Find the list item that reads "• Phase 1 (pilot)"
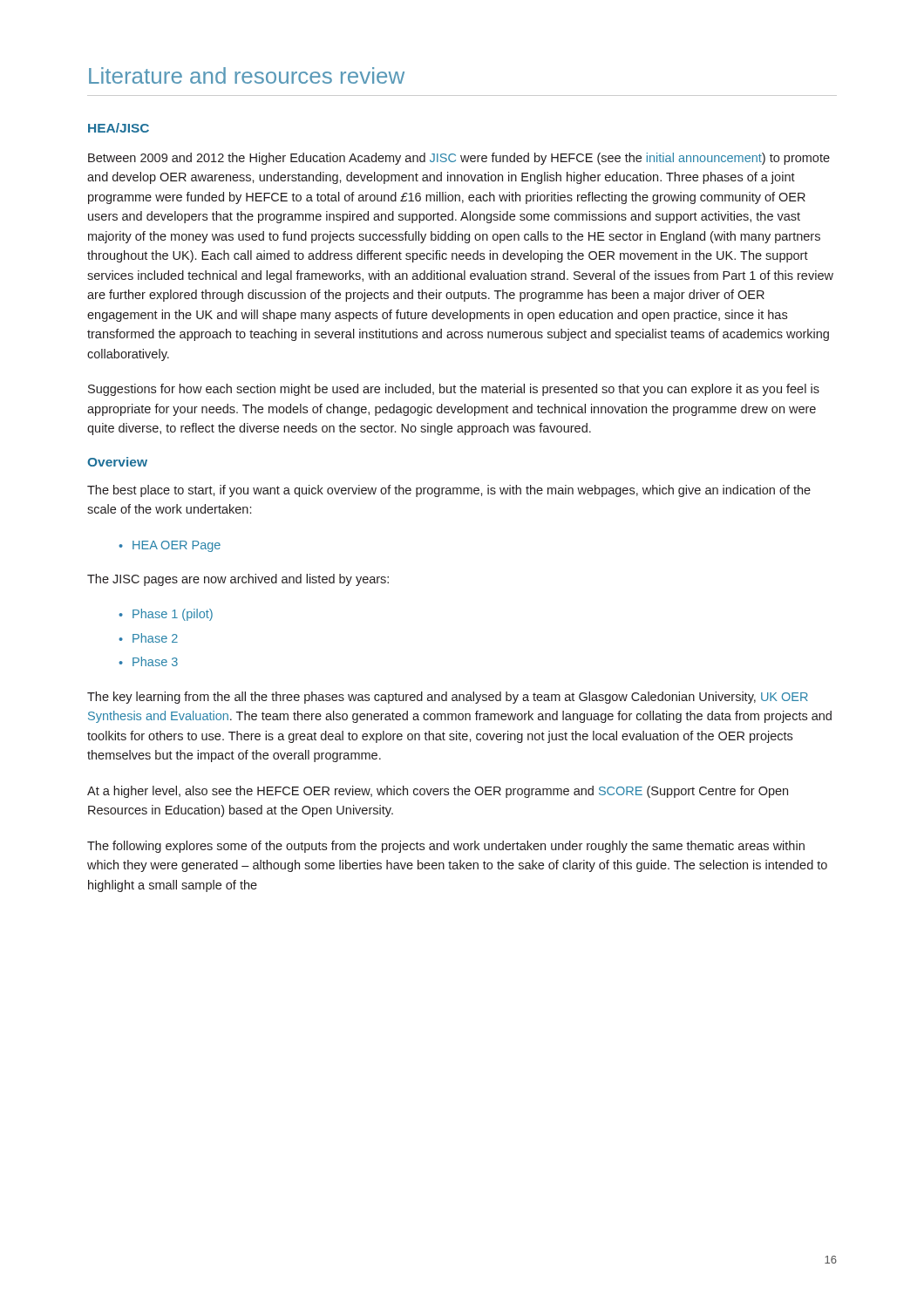 166,615
